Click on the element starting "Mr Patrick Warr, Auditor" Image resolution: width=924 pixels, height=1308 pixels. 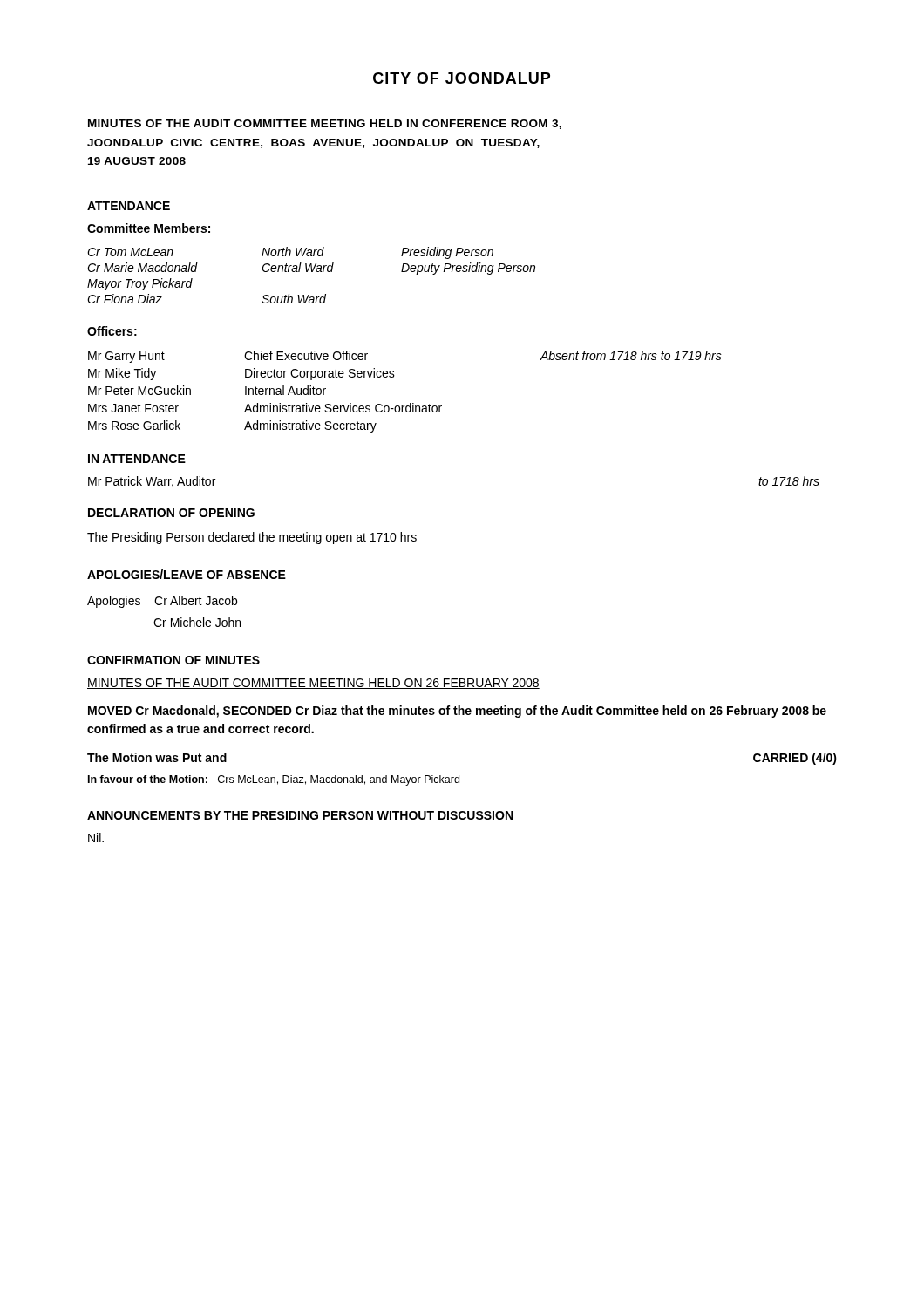coord(156,482)
